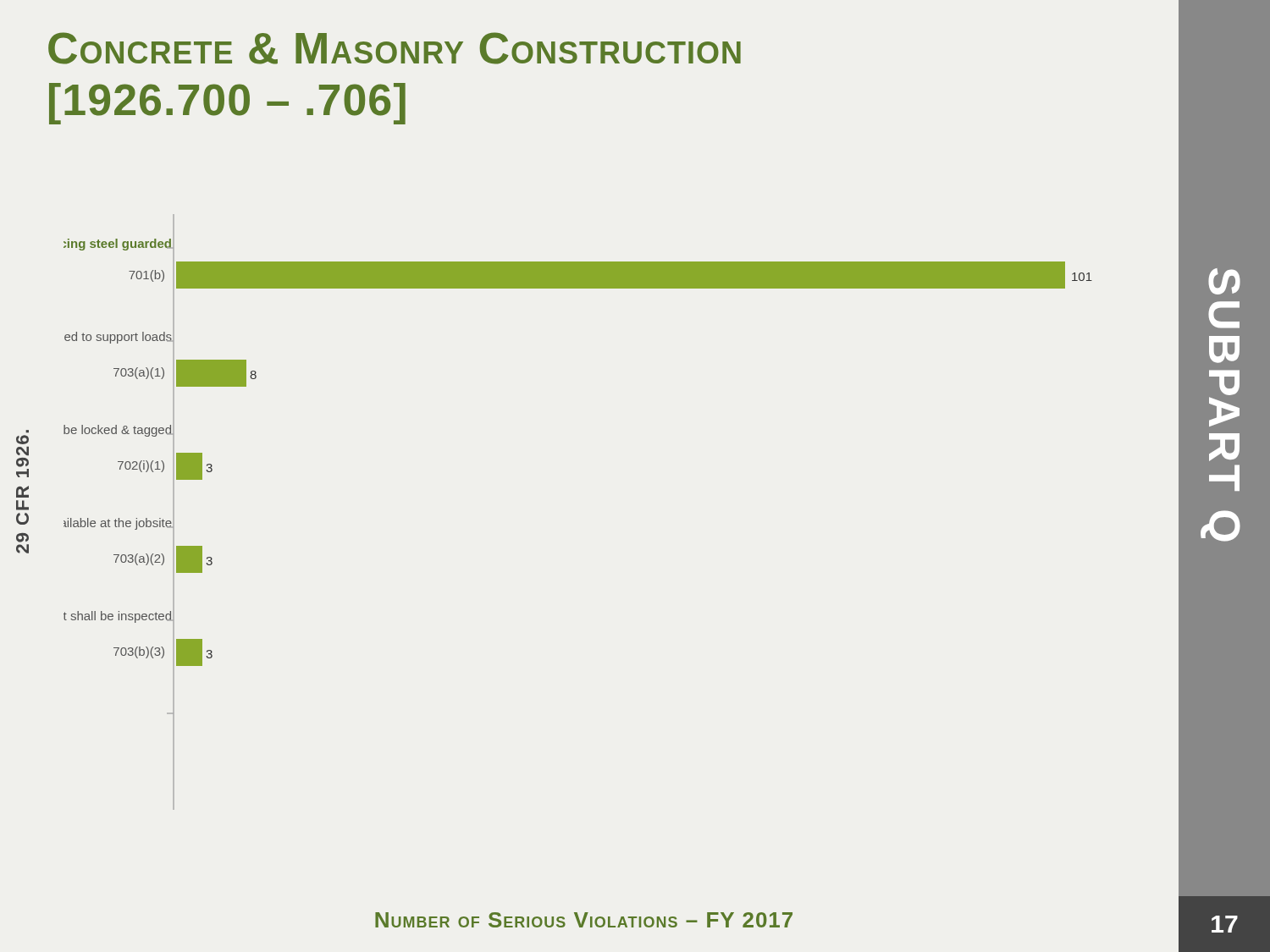This screenshot has width=1270, height=952.
Task: Find the bar chart
Action: (x=593, y=512)
